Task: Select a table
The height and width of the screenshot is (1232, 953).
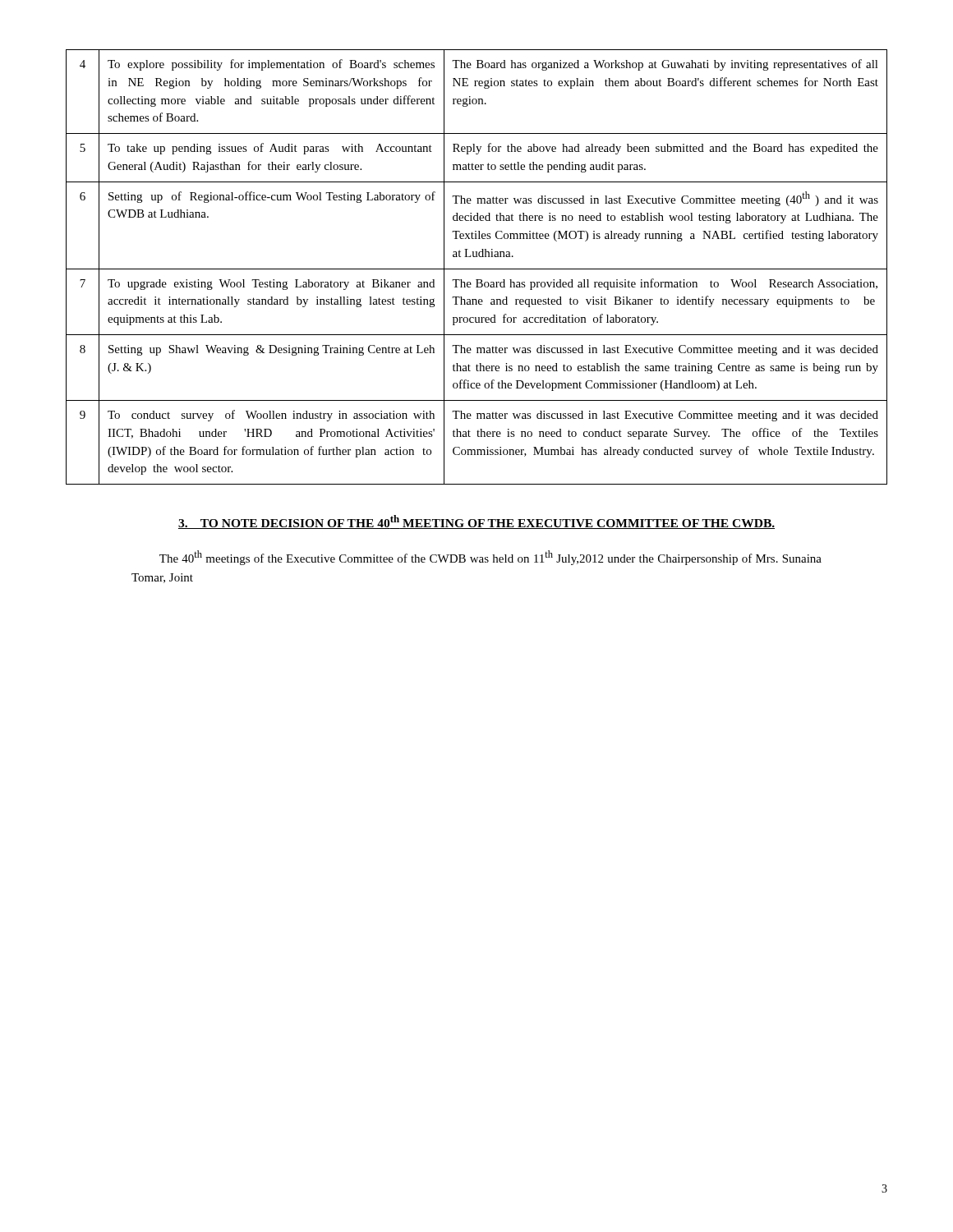Action: tap(476, 267)
